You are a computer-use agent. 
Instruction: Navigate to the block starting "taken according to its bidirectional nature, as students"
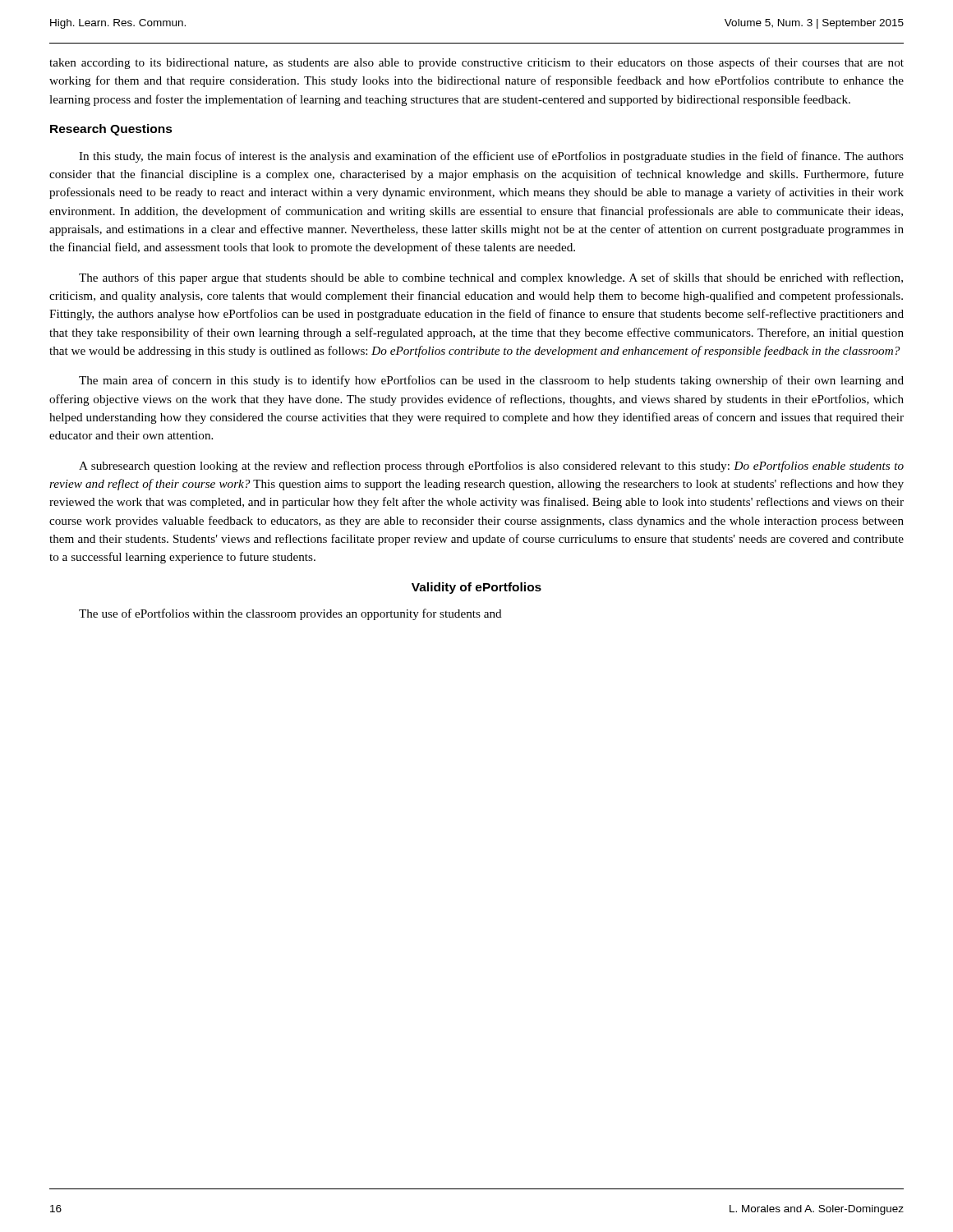(476, 80)
